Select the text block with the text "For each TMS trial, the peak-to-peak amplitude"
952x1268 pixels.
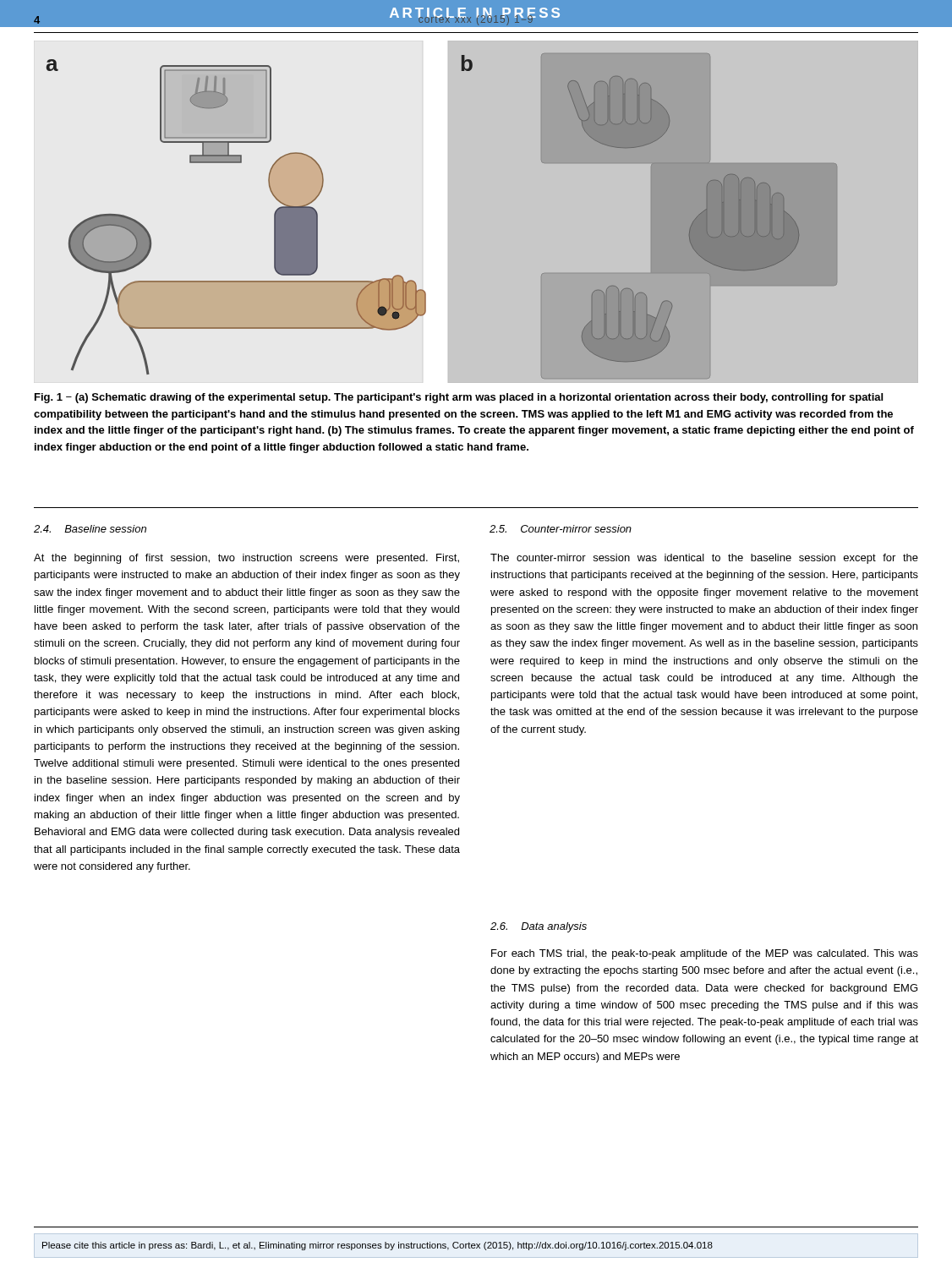(704, 1005)
